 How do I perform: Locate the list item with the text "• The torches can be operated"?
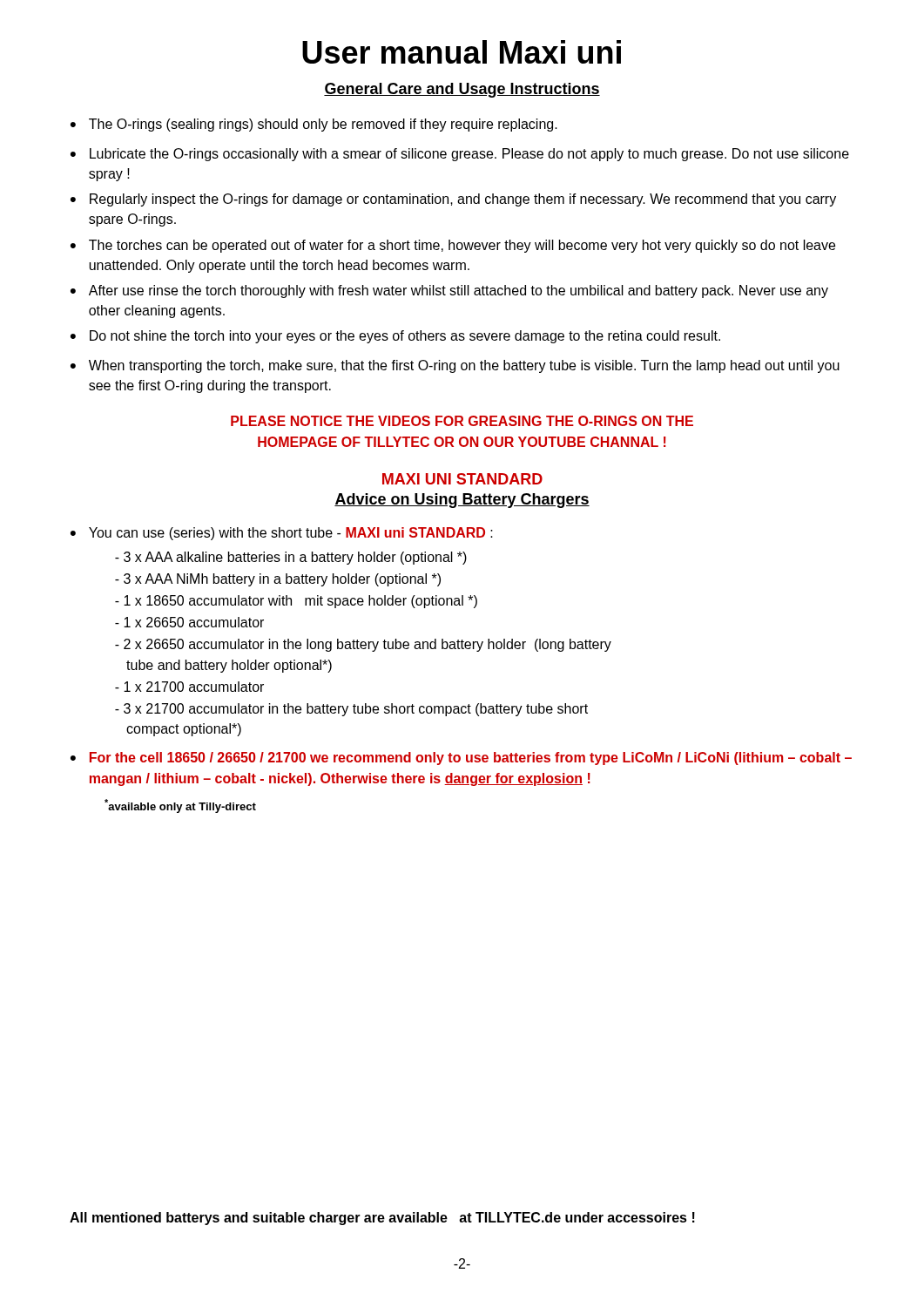click(462, 255)
